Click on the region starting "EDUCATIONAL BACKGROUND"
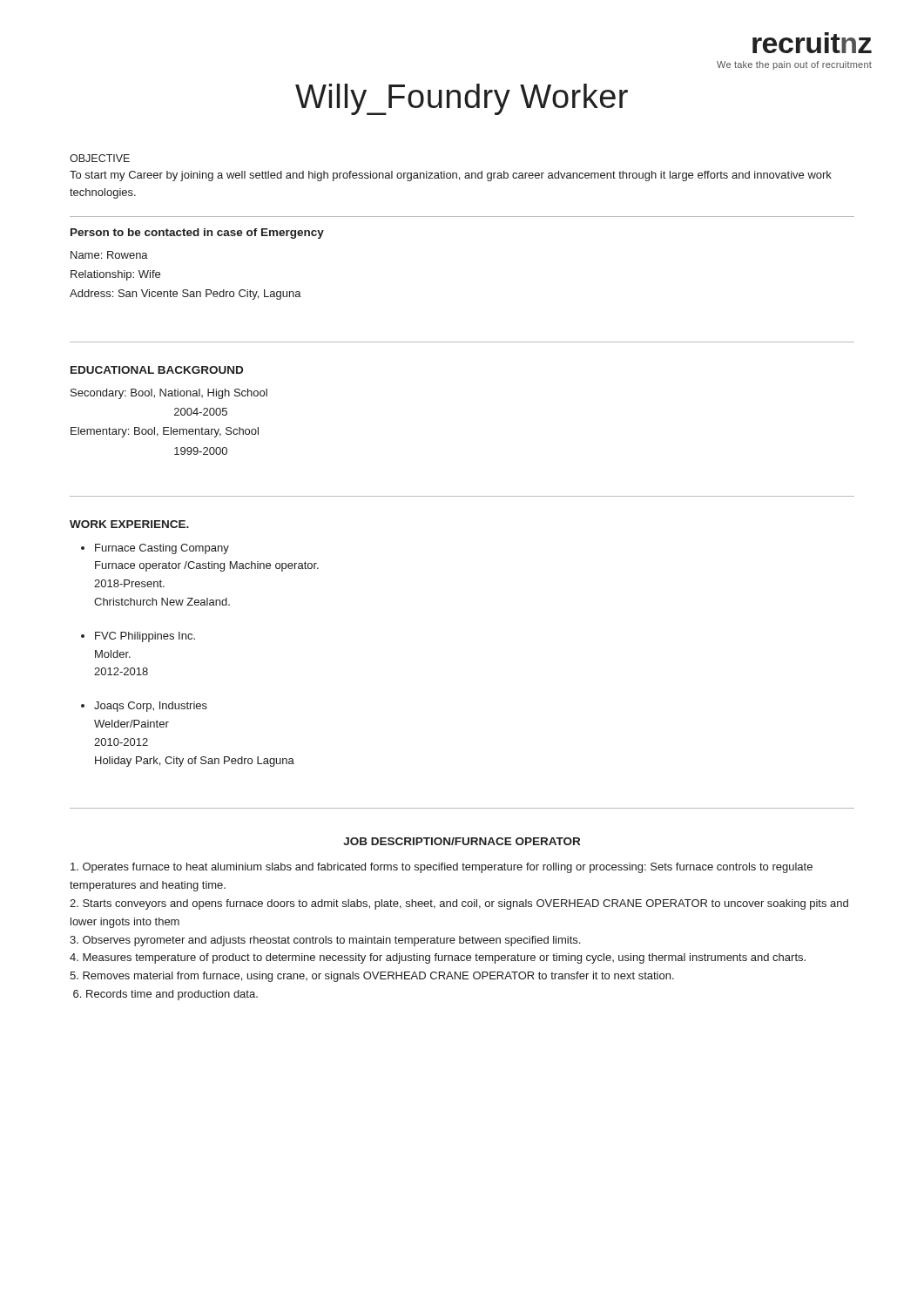This screenshot has width=924, height=1307. click(157, 370)
